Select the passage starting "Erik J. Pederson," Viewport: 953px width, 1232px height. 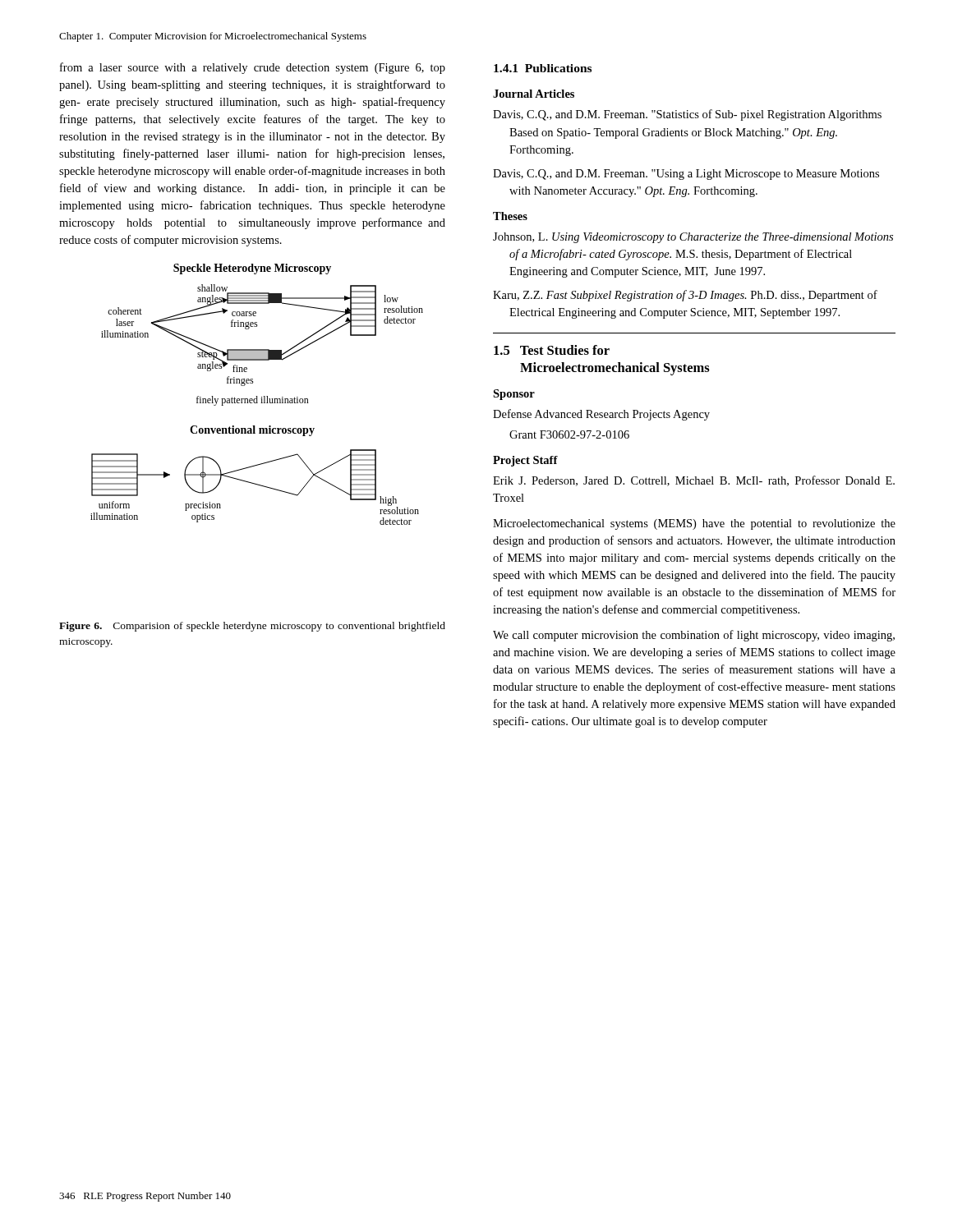tap(694, 489)
